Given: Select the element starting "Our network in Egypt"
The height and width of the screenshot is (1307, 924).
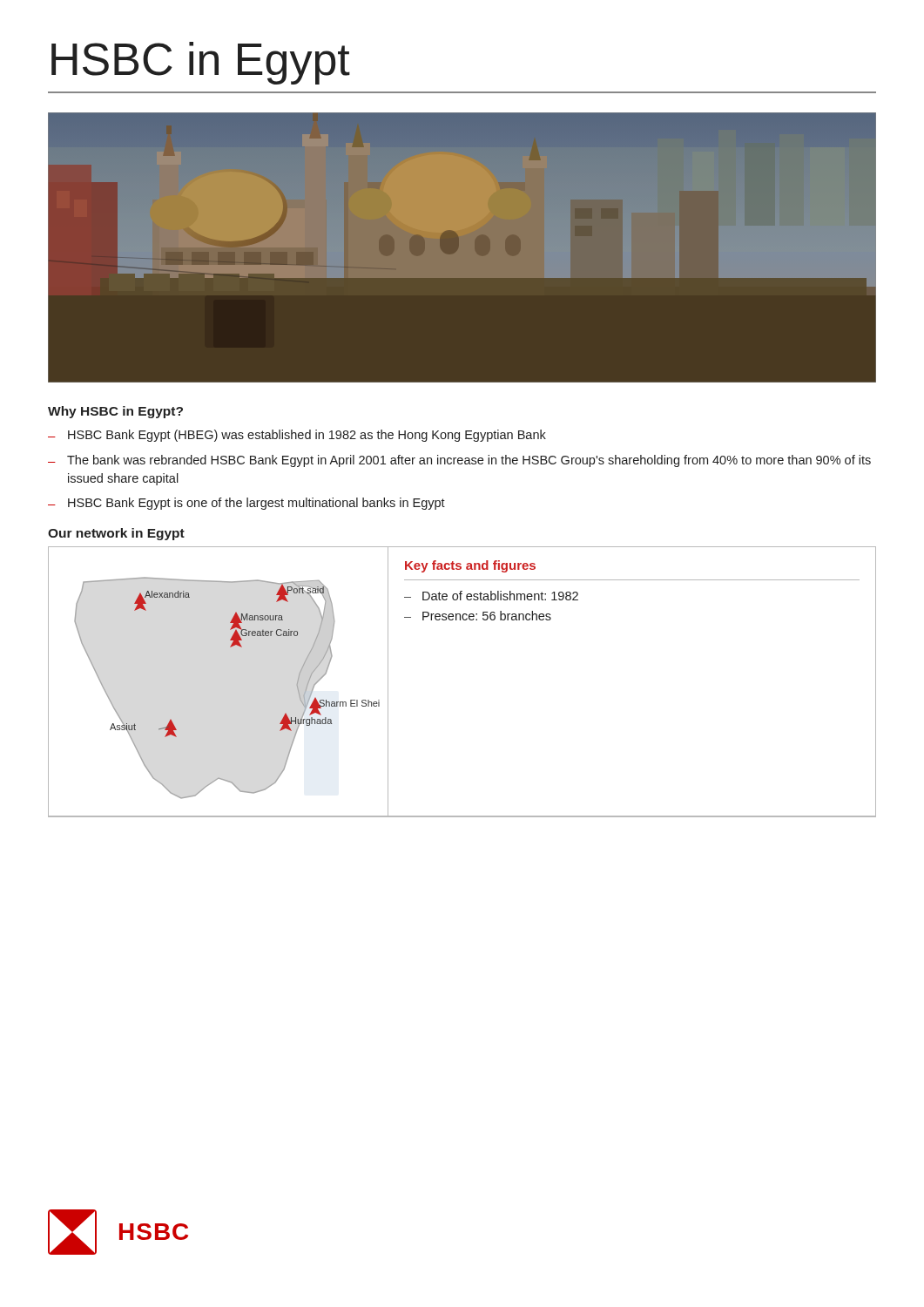Looking at the screenshot, I should 116,533.
